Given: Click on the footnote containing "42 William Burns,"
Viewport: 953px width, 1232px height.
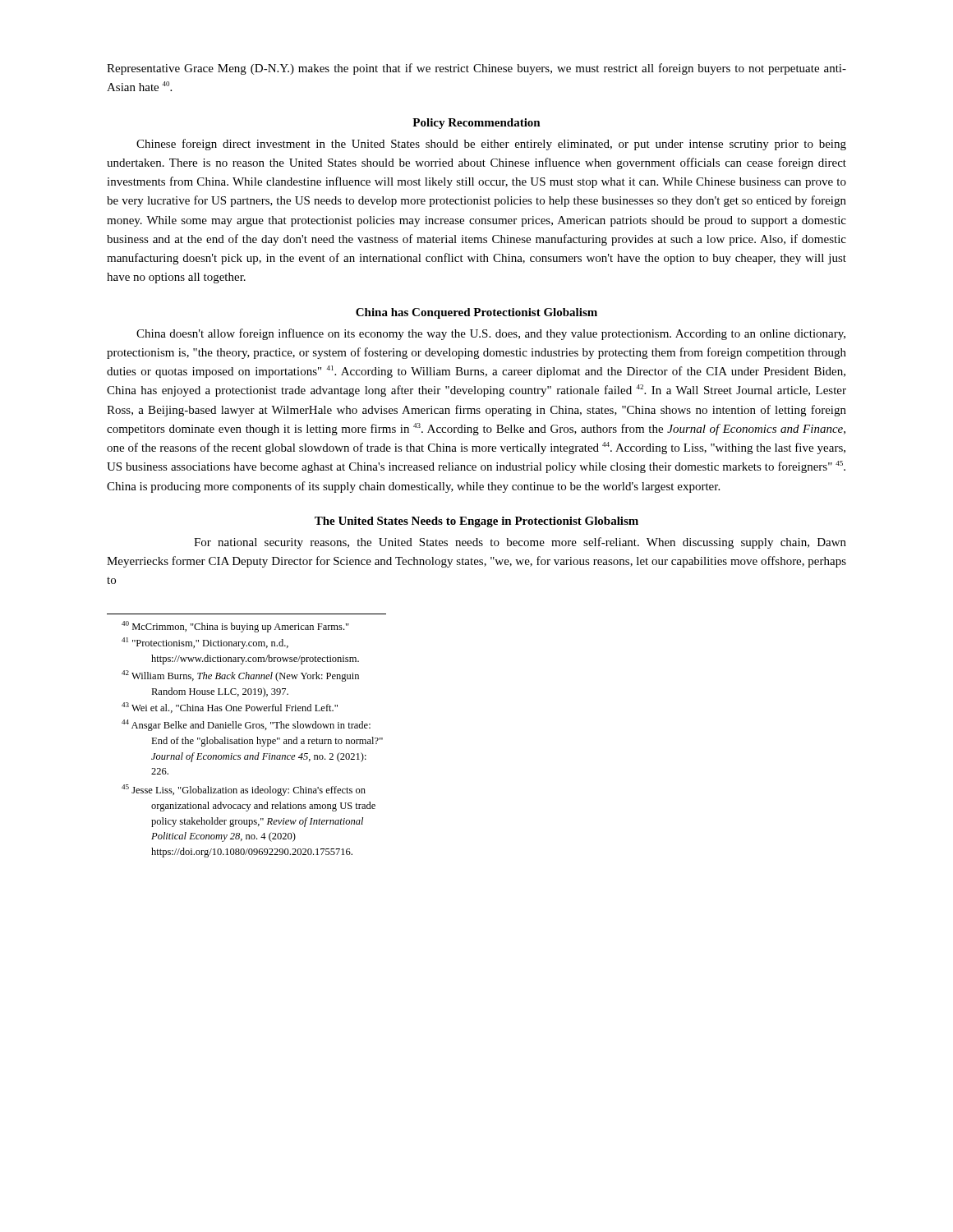Looking at the screenshot, I should (x=241, y=683).
